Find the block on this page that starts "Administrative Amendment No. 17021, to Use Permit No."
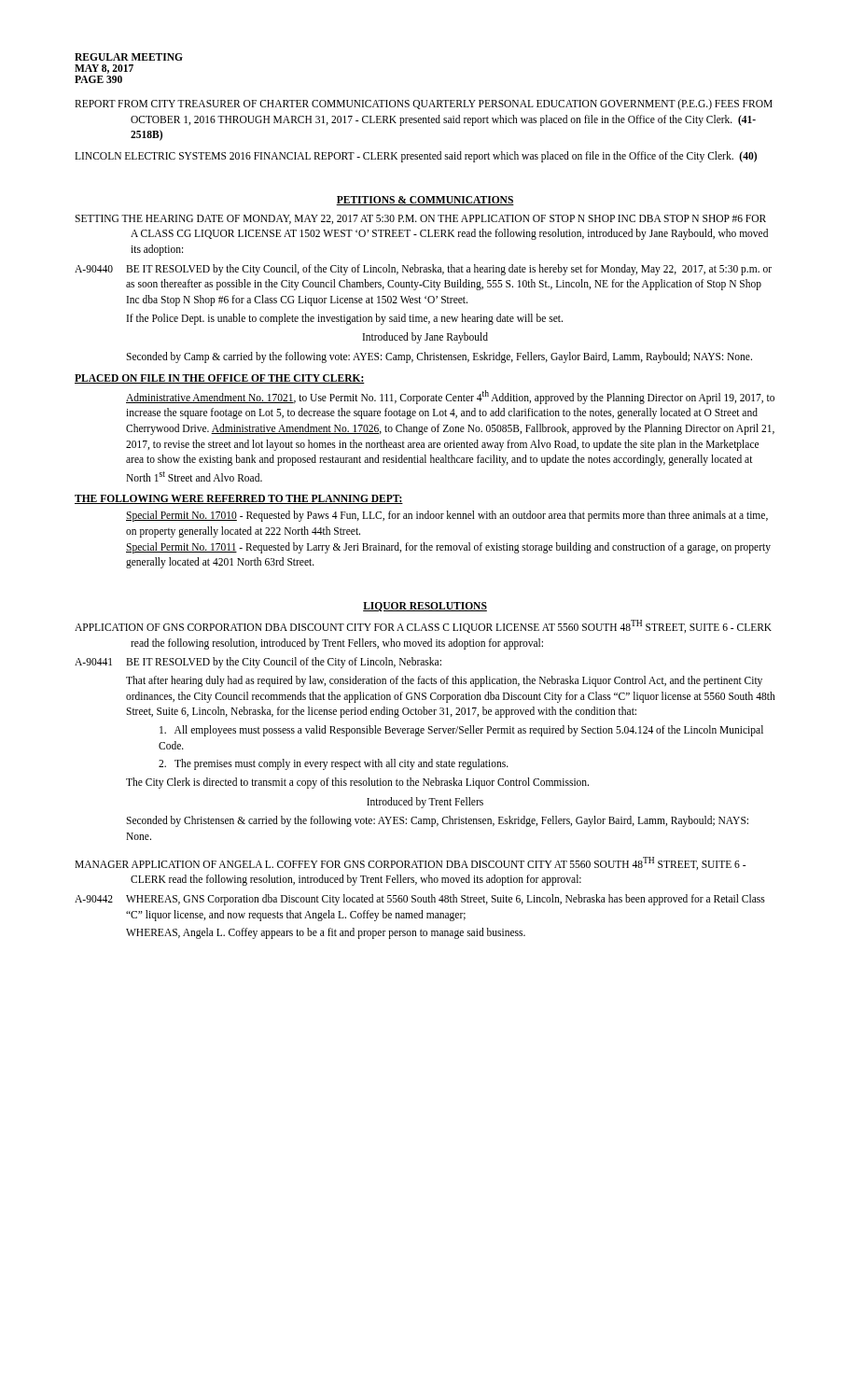This screenshot has width=850, height=1400. [x=450, y=436]
